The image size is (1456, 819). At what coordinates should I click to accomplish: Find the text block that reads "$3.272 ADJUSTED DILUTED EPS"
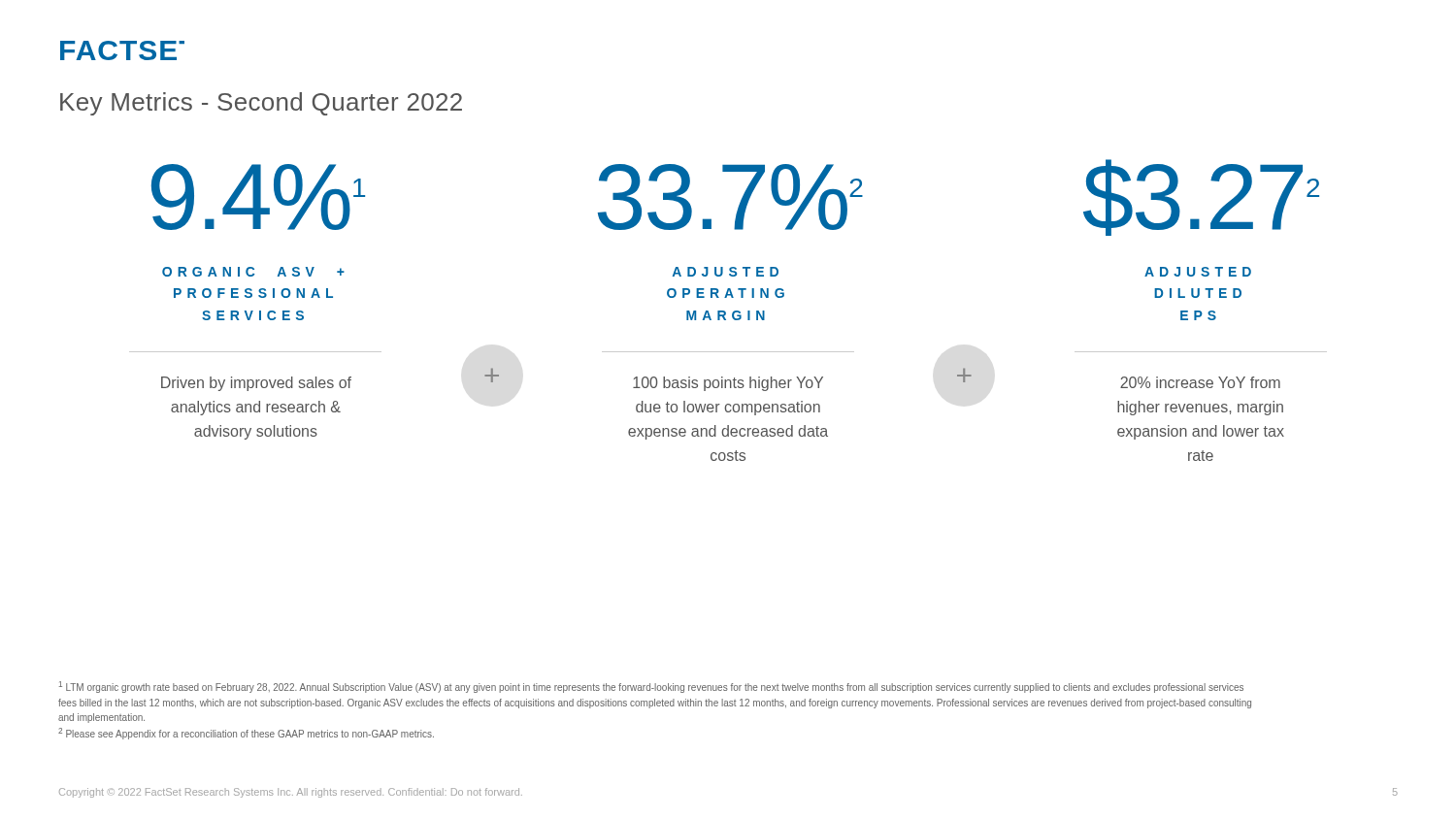pos(1200,309)
